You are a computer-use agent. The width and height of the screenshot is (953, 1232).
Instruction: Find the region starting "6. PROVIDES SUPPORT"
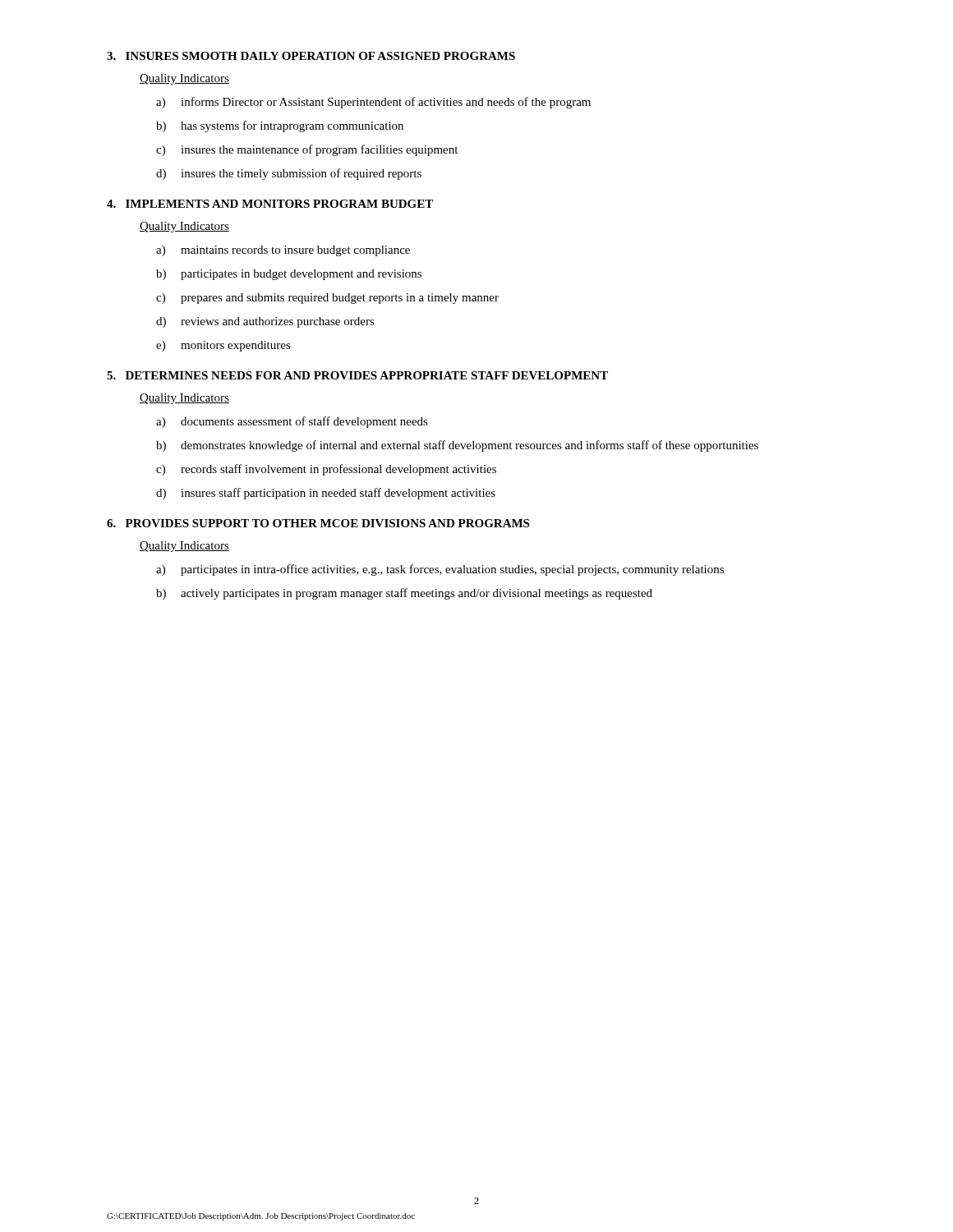click(x=318, y=523)
